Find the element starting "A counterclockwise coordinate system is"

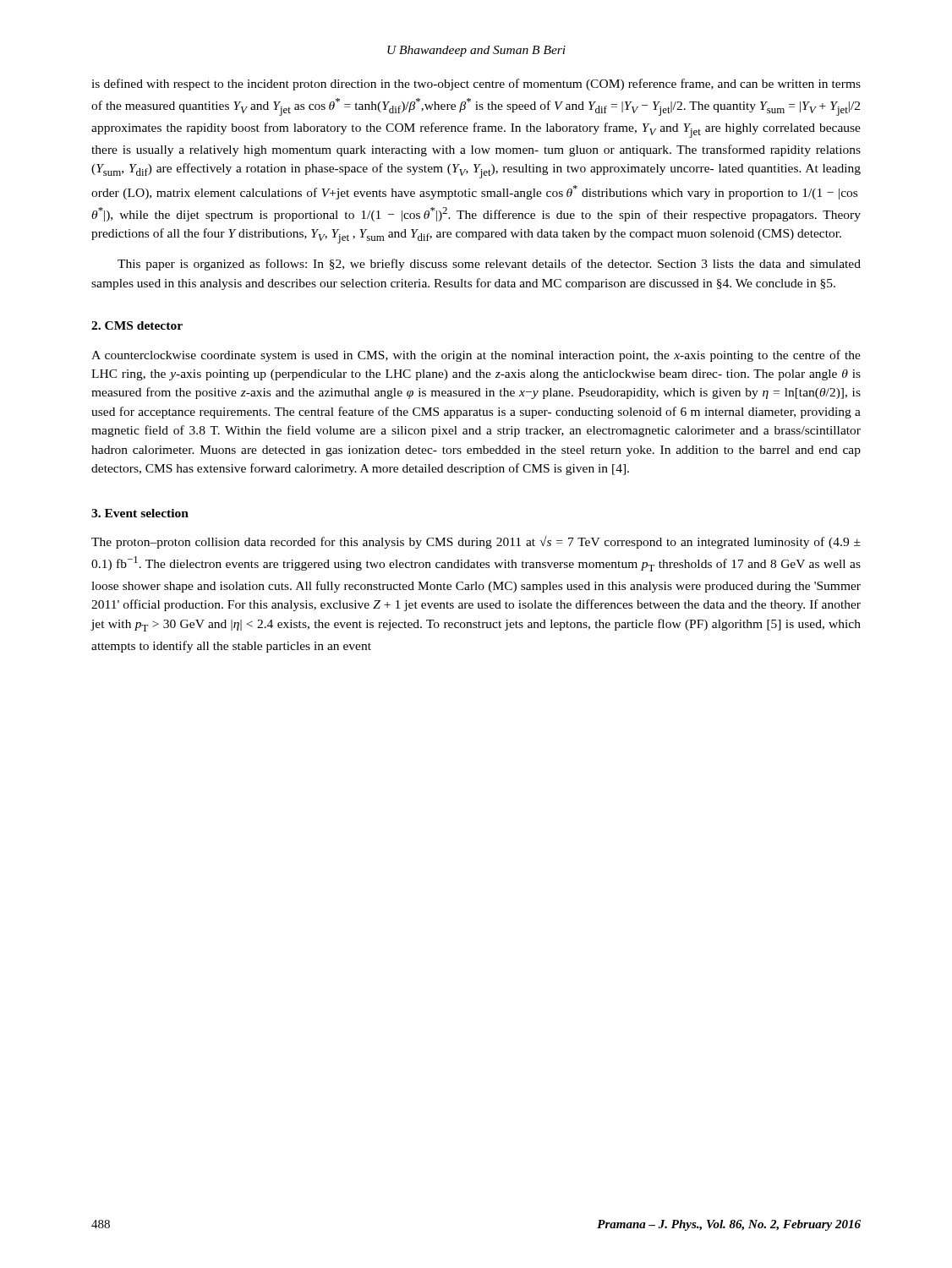pos(476,411)
